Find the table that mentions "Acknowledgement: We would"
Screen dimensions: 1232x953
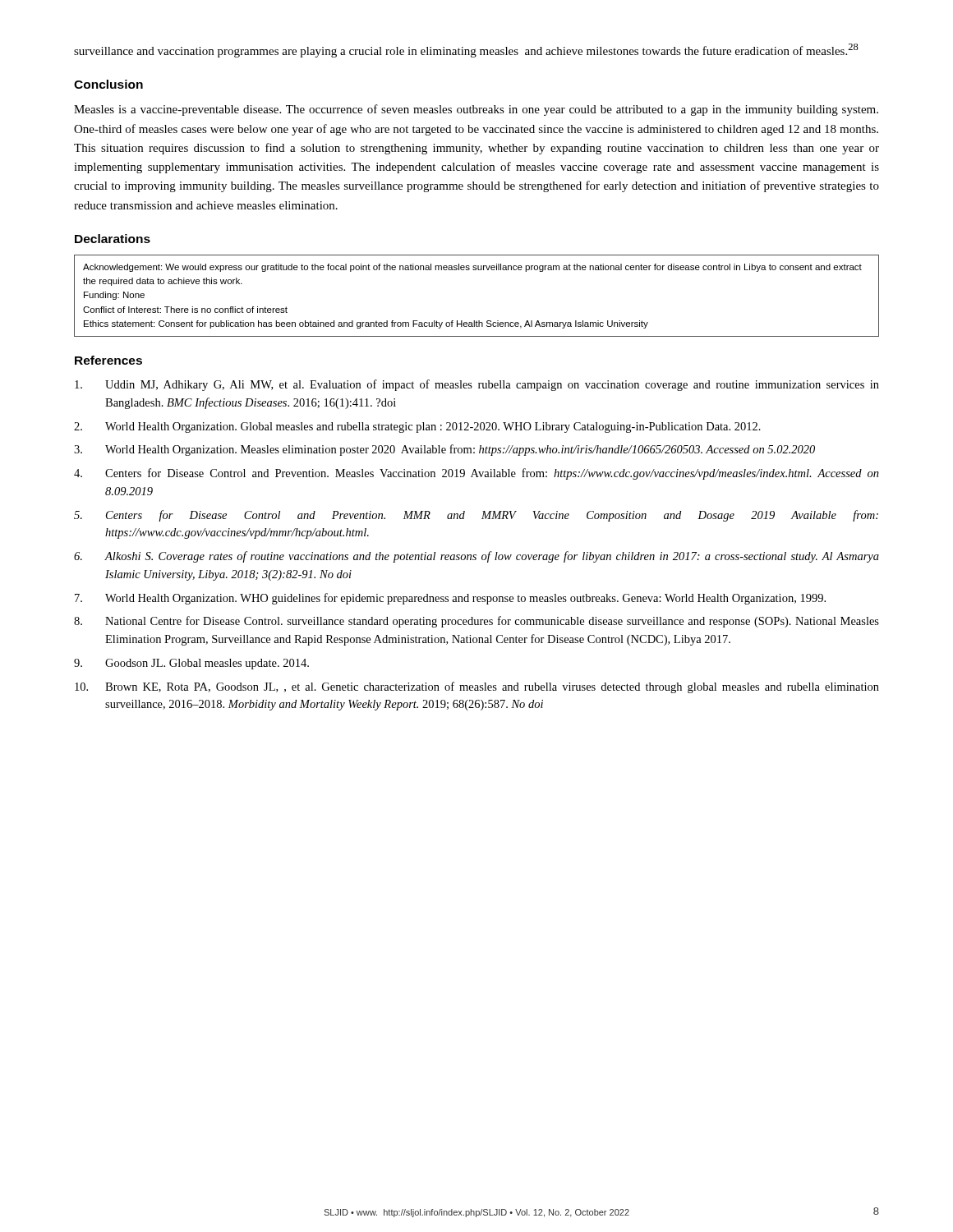pos(476,296)
